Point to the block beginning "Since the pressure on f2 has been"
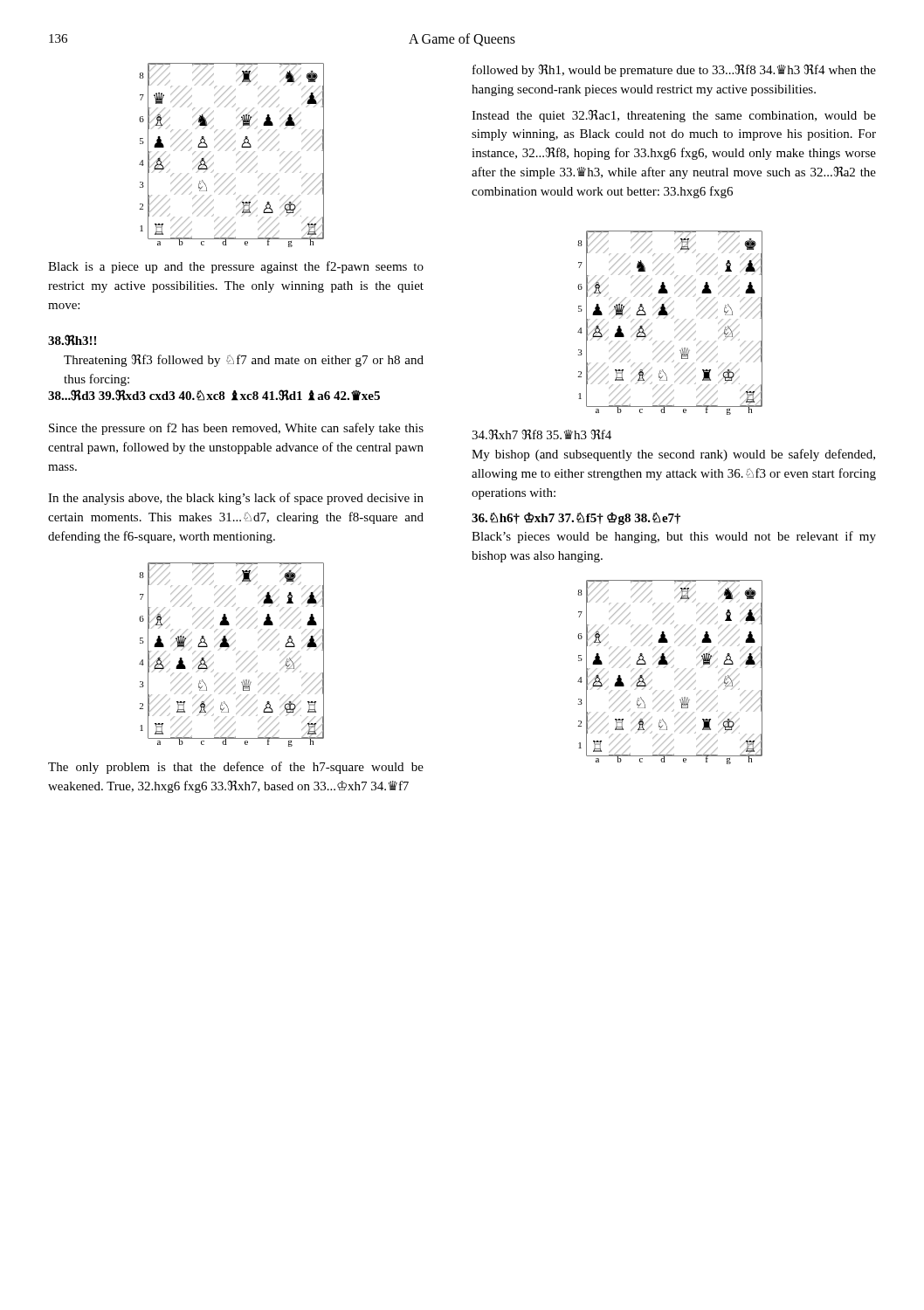924x1310 pixels. click(236, 448)
